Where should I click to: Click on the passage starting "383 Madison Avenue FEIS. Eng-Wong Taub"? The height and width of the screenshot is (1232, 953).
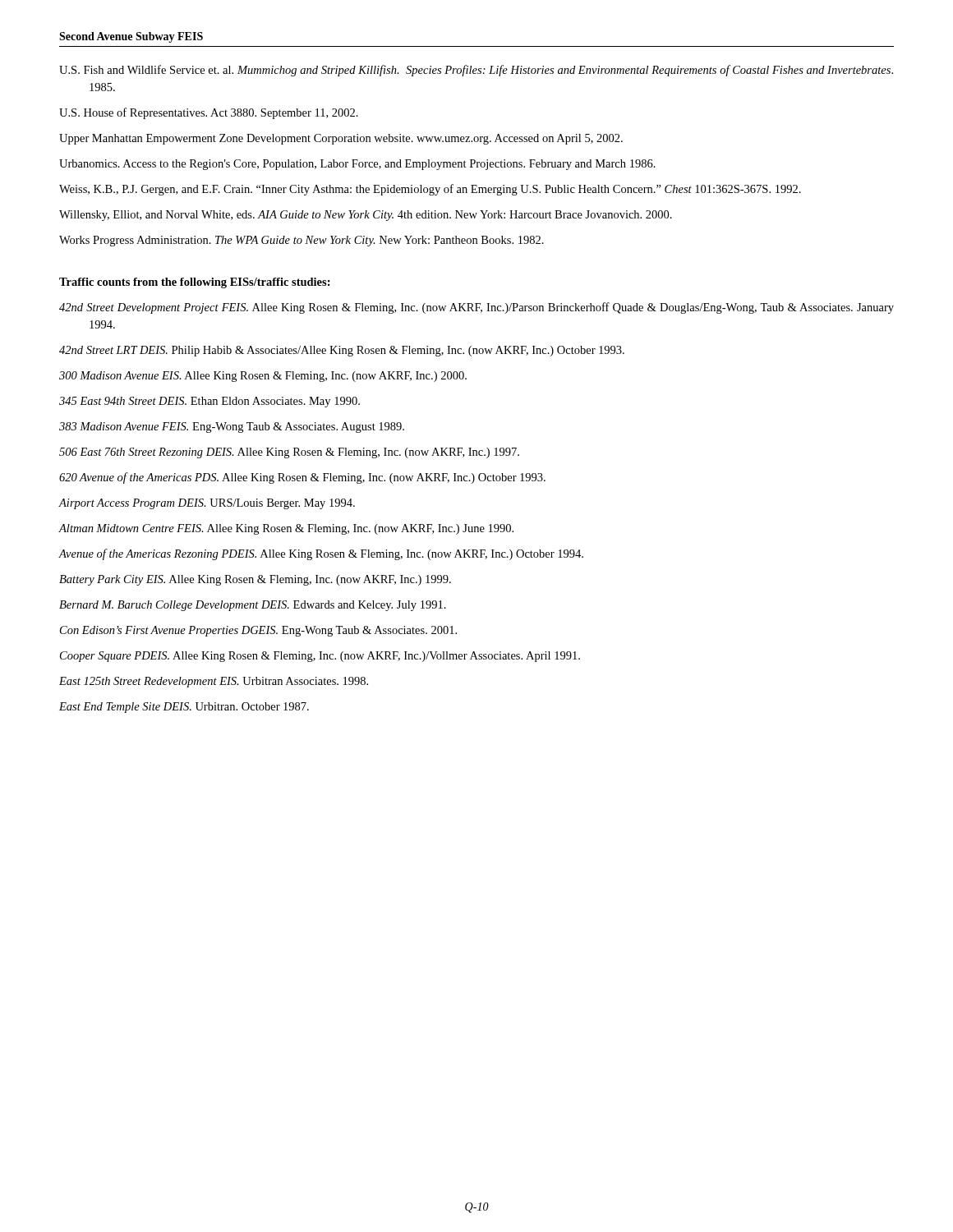click(x=232, y=426)
